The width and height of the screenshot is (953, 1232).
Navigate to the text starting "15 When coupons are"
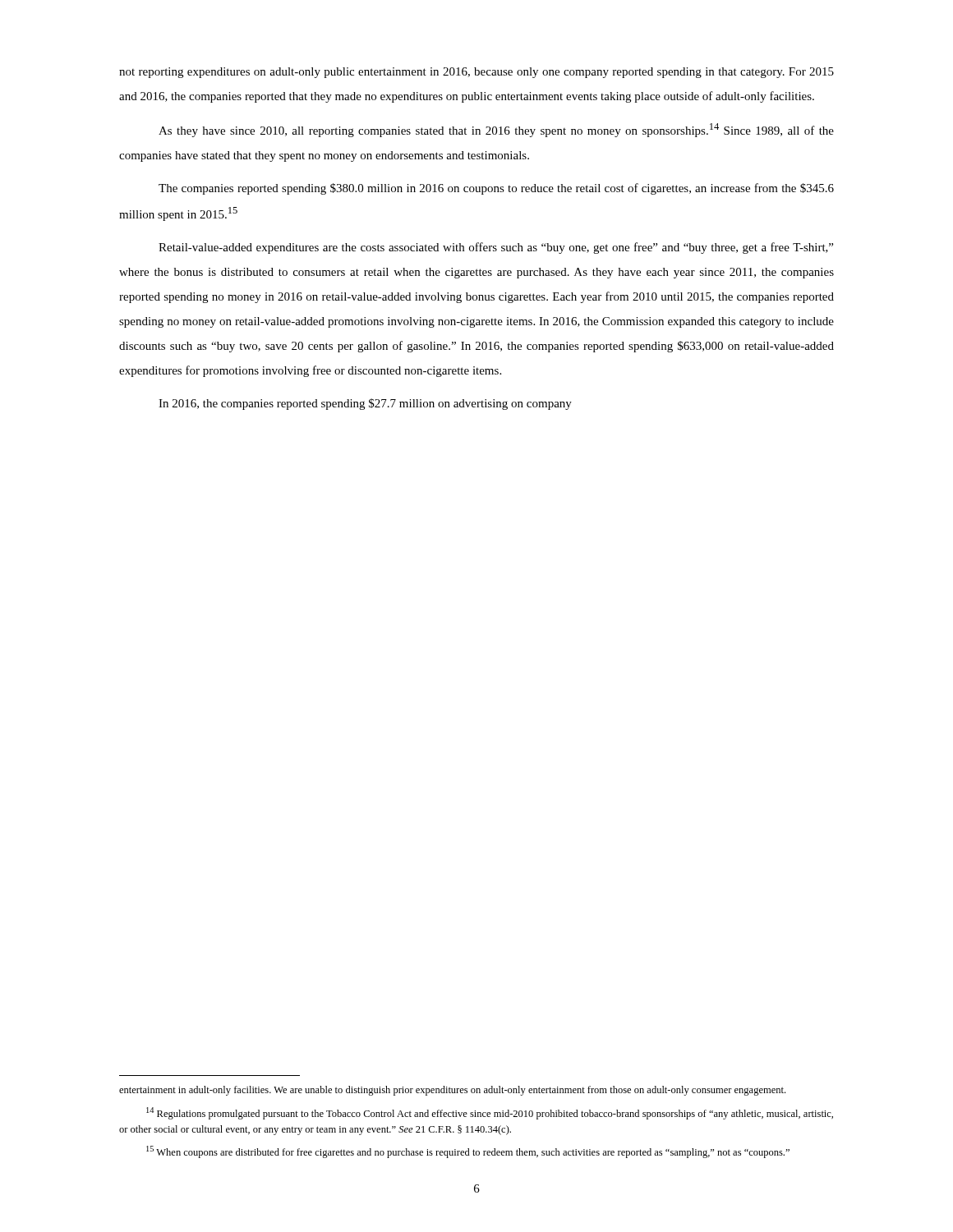click(476, 1152)
